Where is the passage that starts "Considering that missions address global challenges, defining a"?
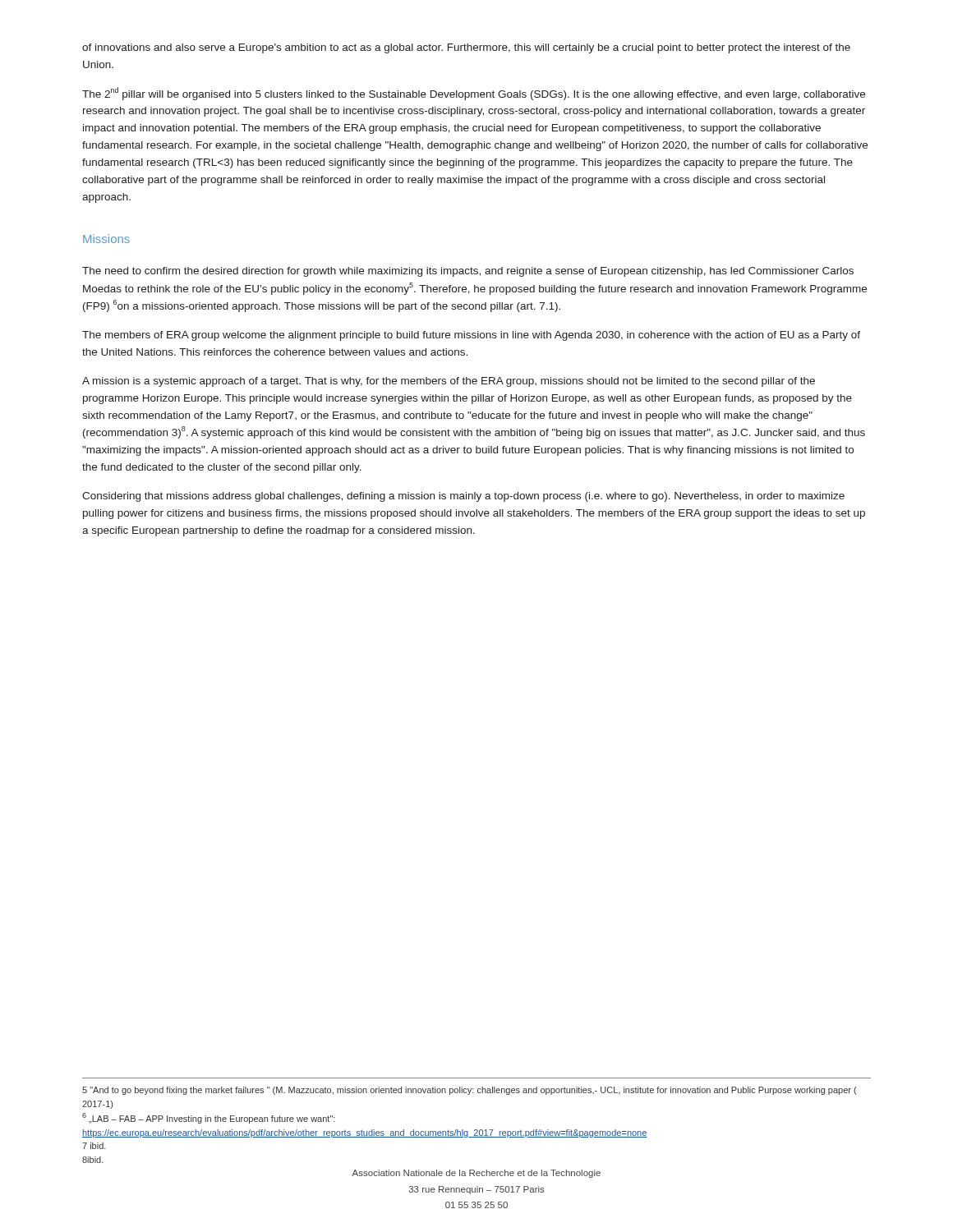Viewport: 953px width, 1232px height. [x=476, y=513]
